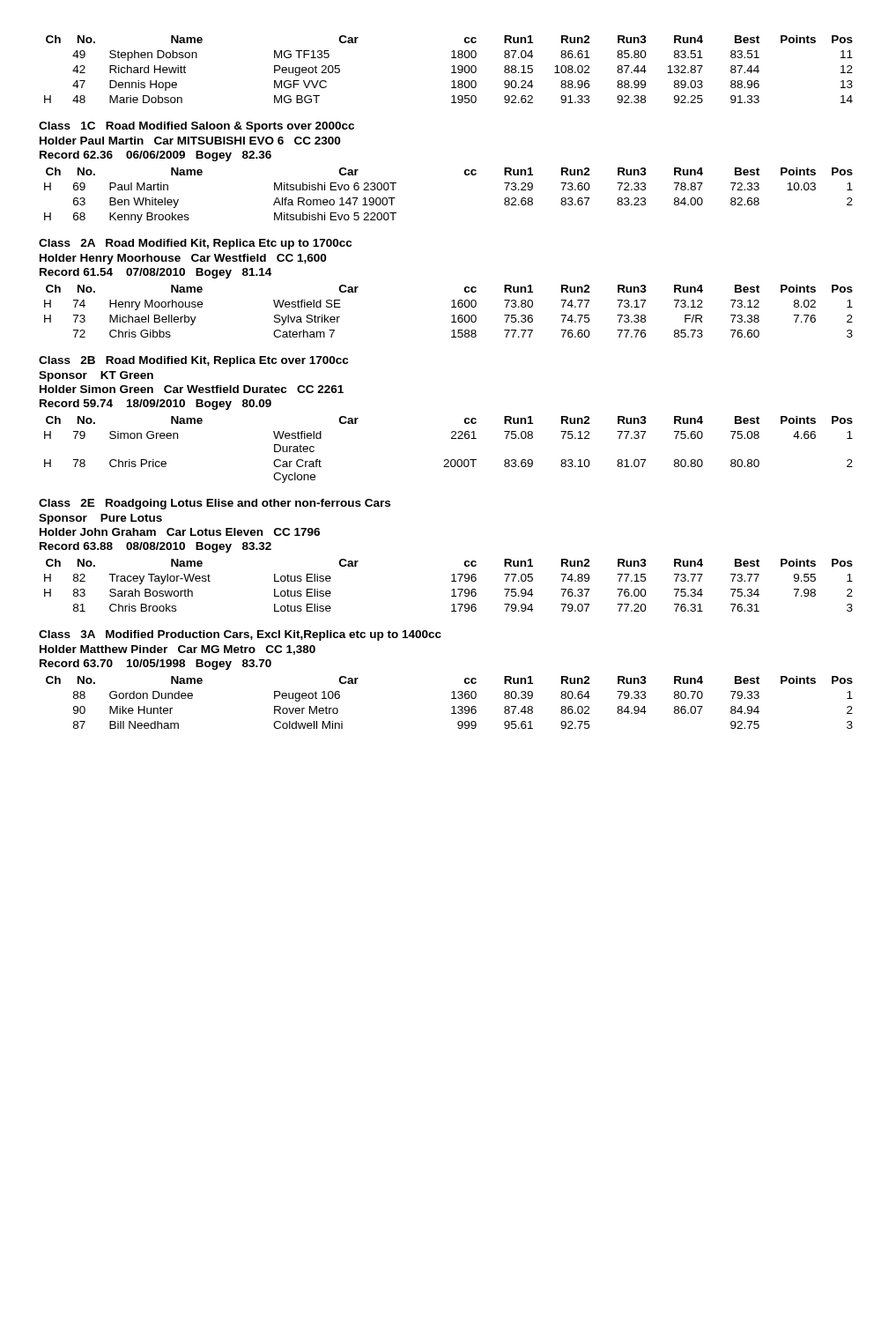Where does it say "Sponsor KT Green"?
The height and width of the screenshot is (1322, 896).
click(96, 375)
